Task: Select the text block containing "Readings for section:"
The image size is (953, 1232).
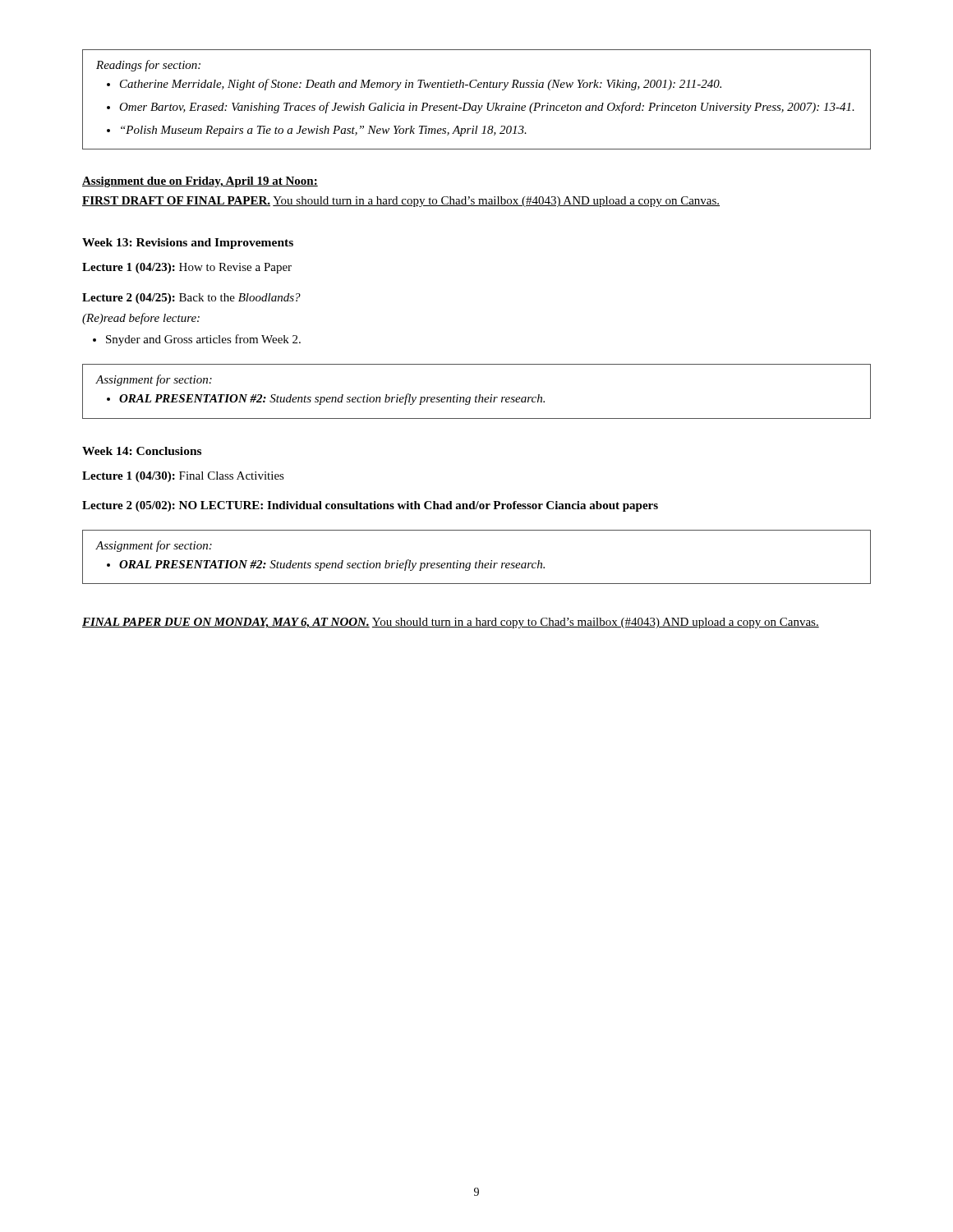Action: click(x=476, y=99)
